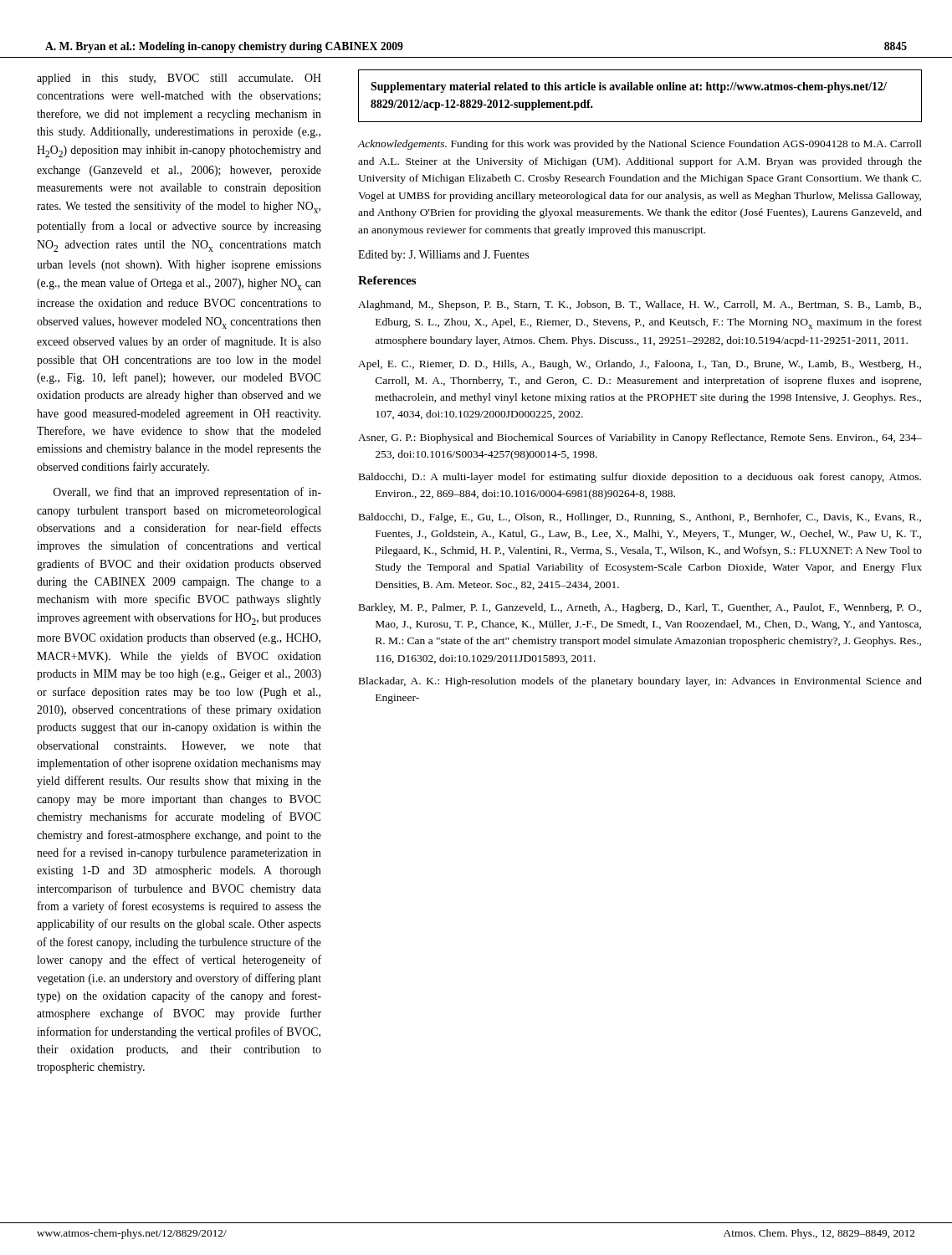Viewport: 952px width, 1255px height.
Task: Find the block starting "applied in this study, BVOC still"
Action: coord(179,573)
